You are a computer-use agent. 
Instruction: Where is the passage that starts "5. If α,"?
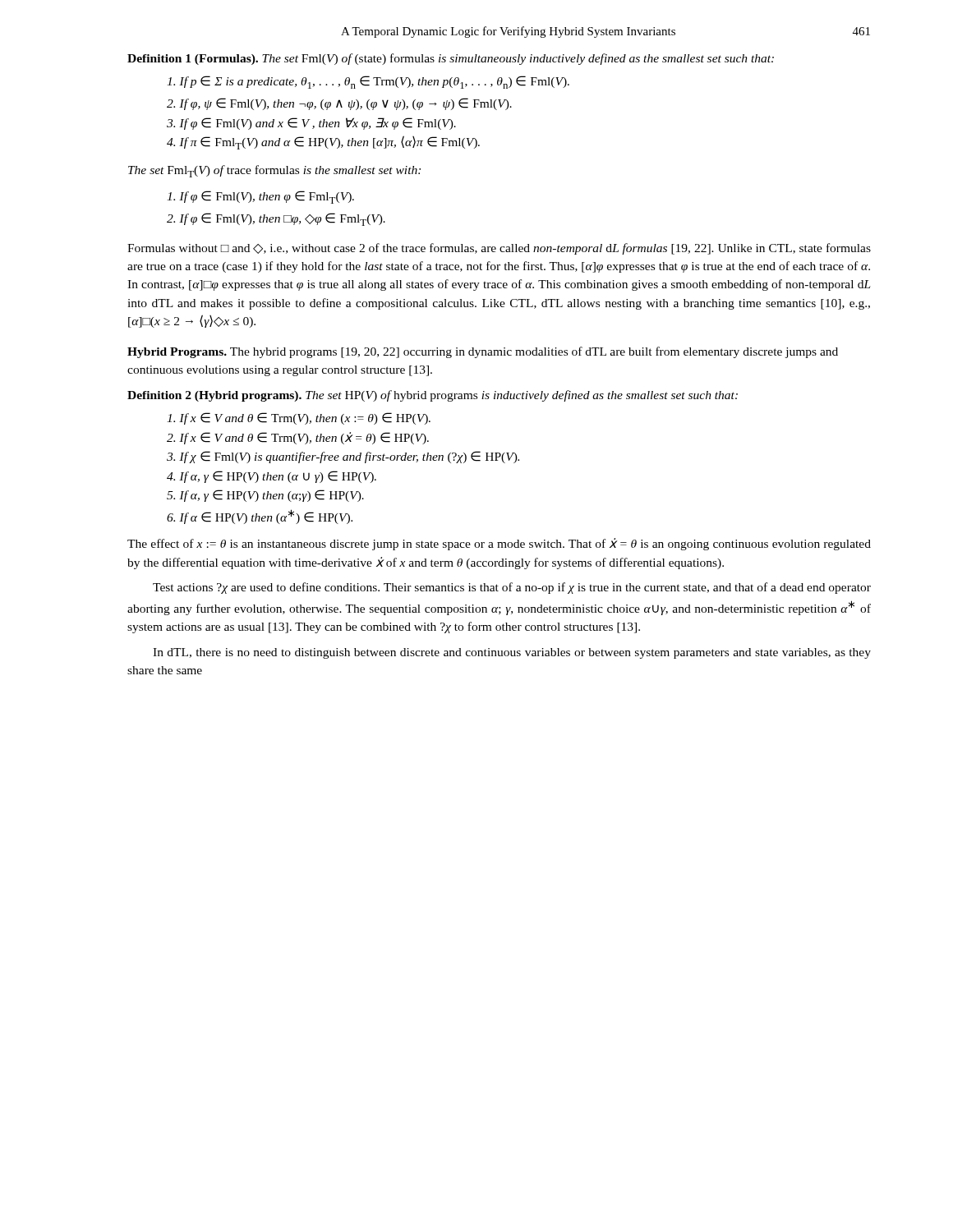tap(266, 495)
